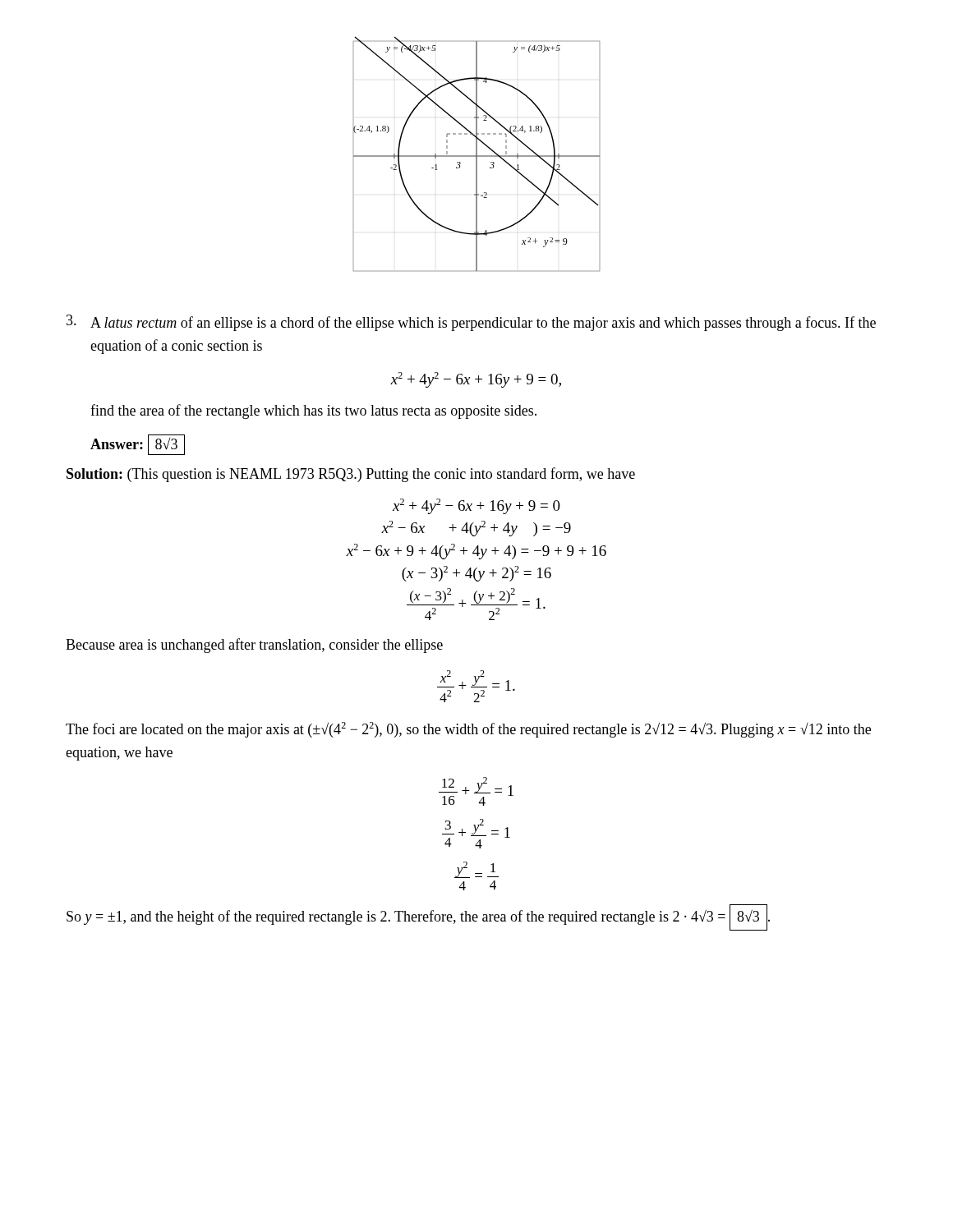Find the block on this page that starts "The foci are located on"
The height and width of the screenshot is (1232, 953).
click(x=469, y=740)
